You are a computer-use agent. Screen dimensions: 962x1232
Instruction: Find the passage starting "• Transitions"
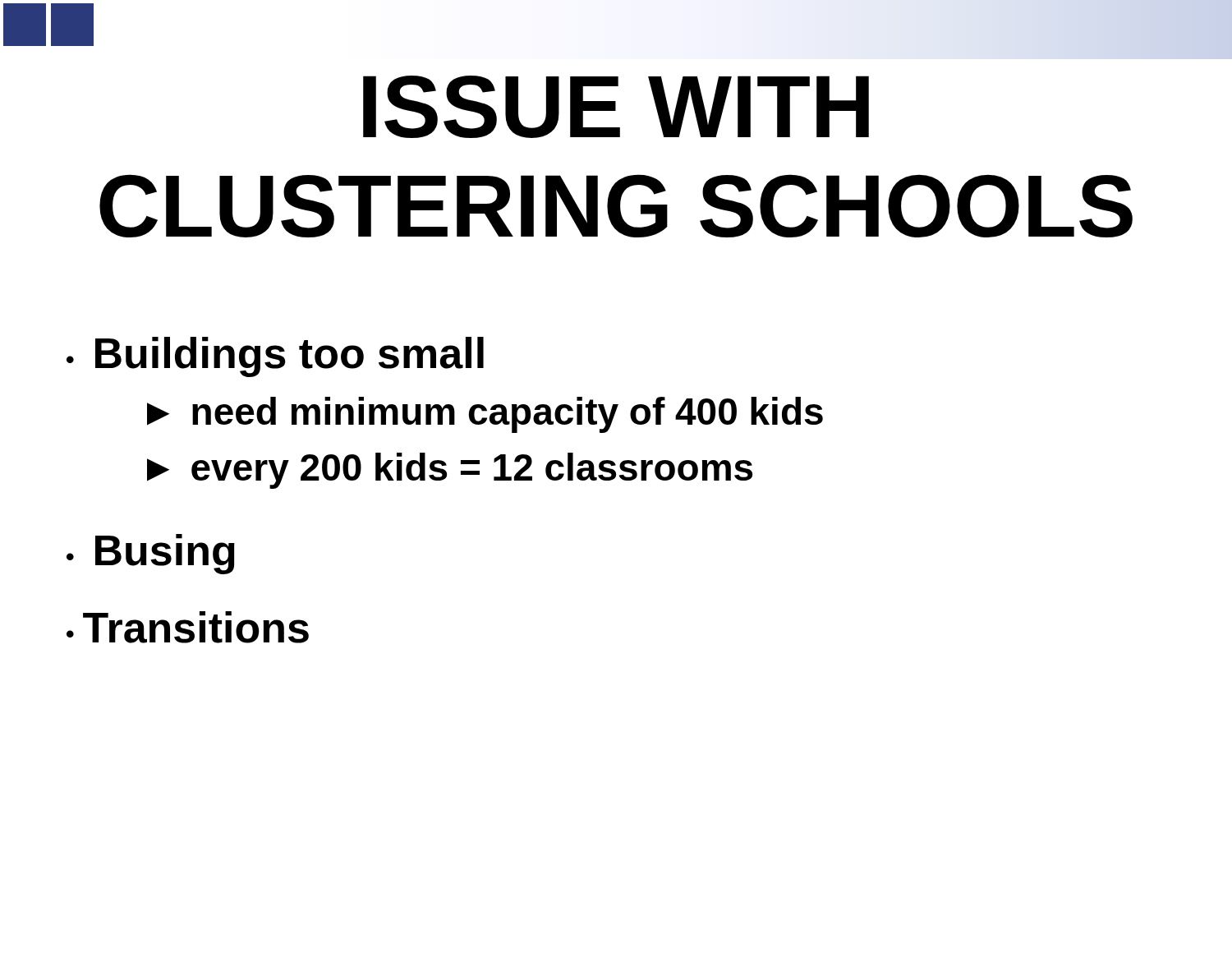(188, 628)
